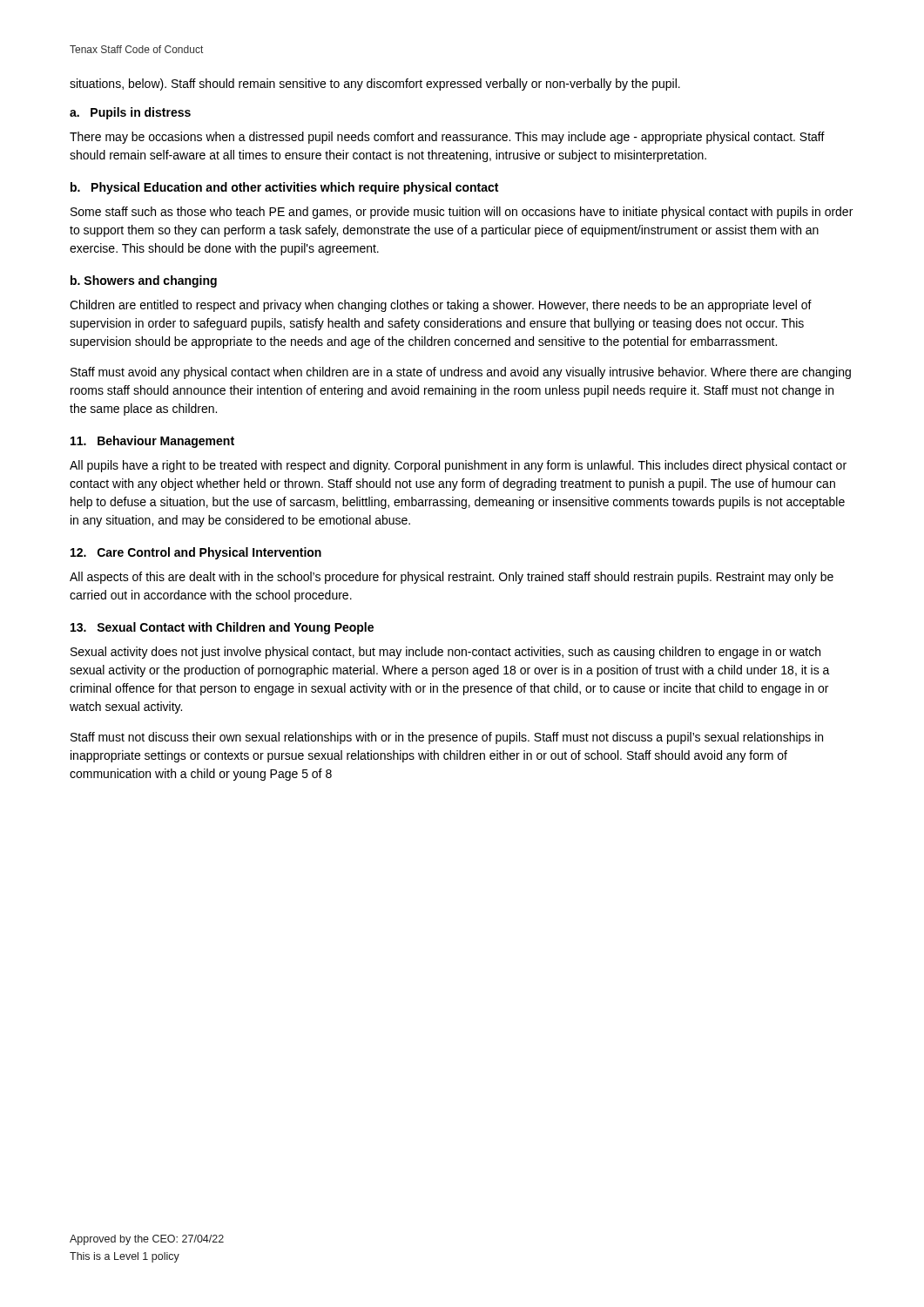Navigate to the region starting "All pupils have a right to be treated"

coord(458,493)
